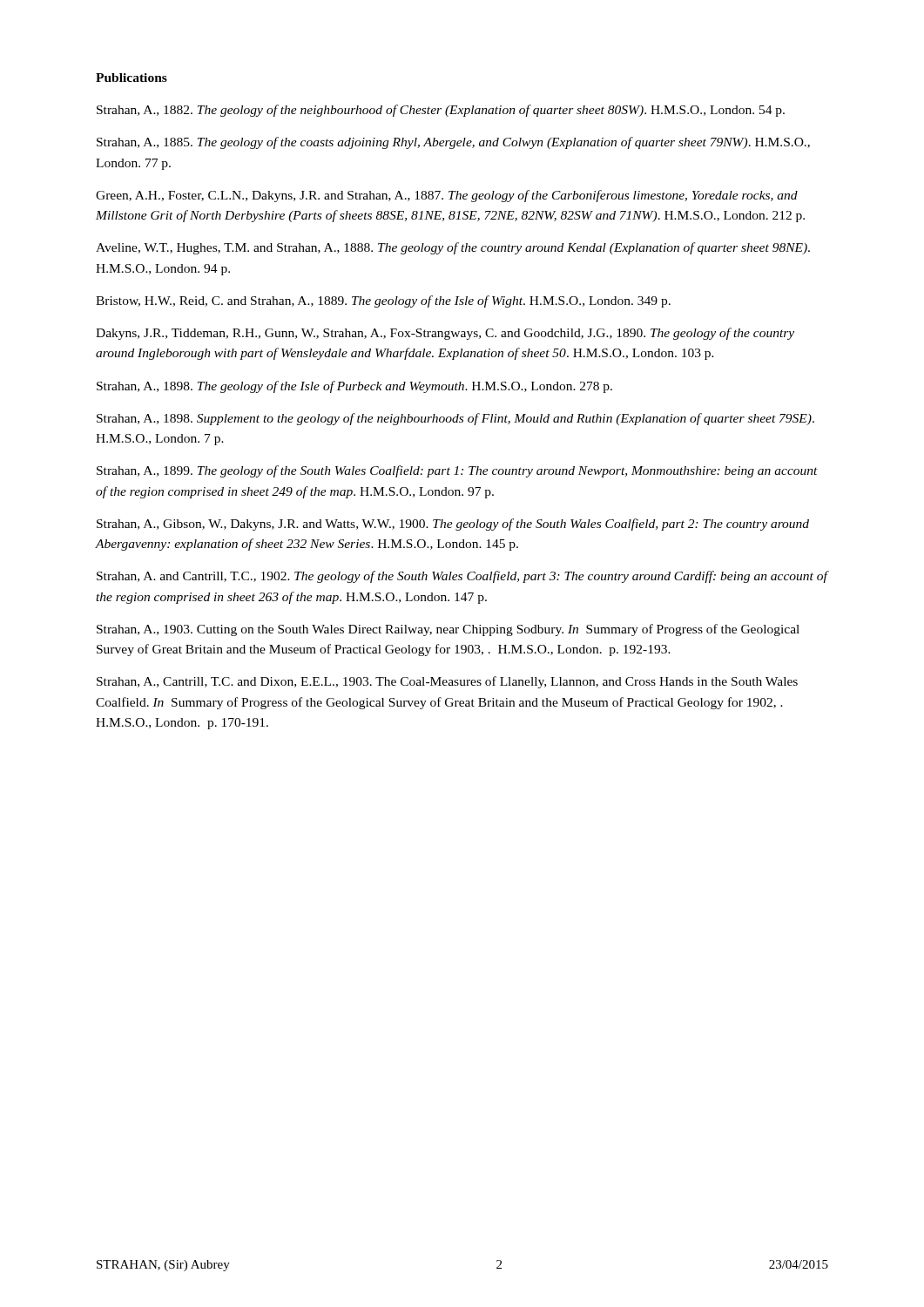The width and height of the screenshot is (924, 1307).
Task: Select the list item with the text "Strahan, A., 1898. Supplement to the geology of"
Action: coord(455,428)
